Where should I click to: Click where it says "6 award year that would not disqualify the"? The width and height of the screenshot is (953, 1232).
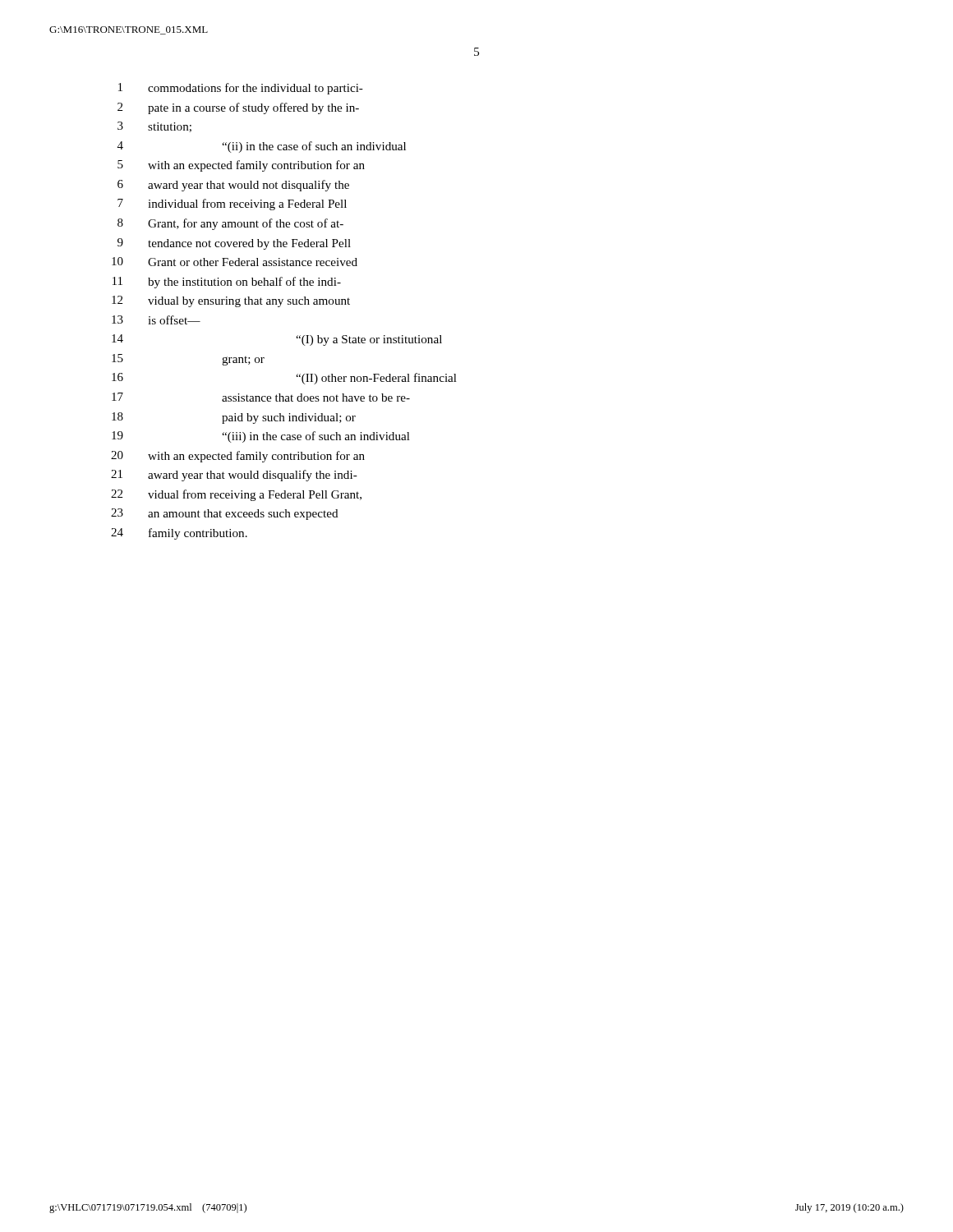233,186
